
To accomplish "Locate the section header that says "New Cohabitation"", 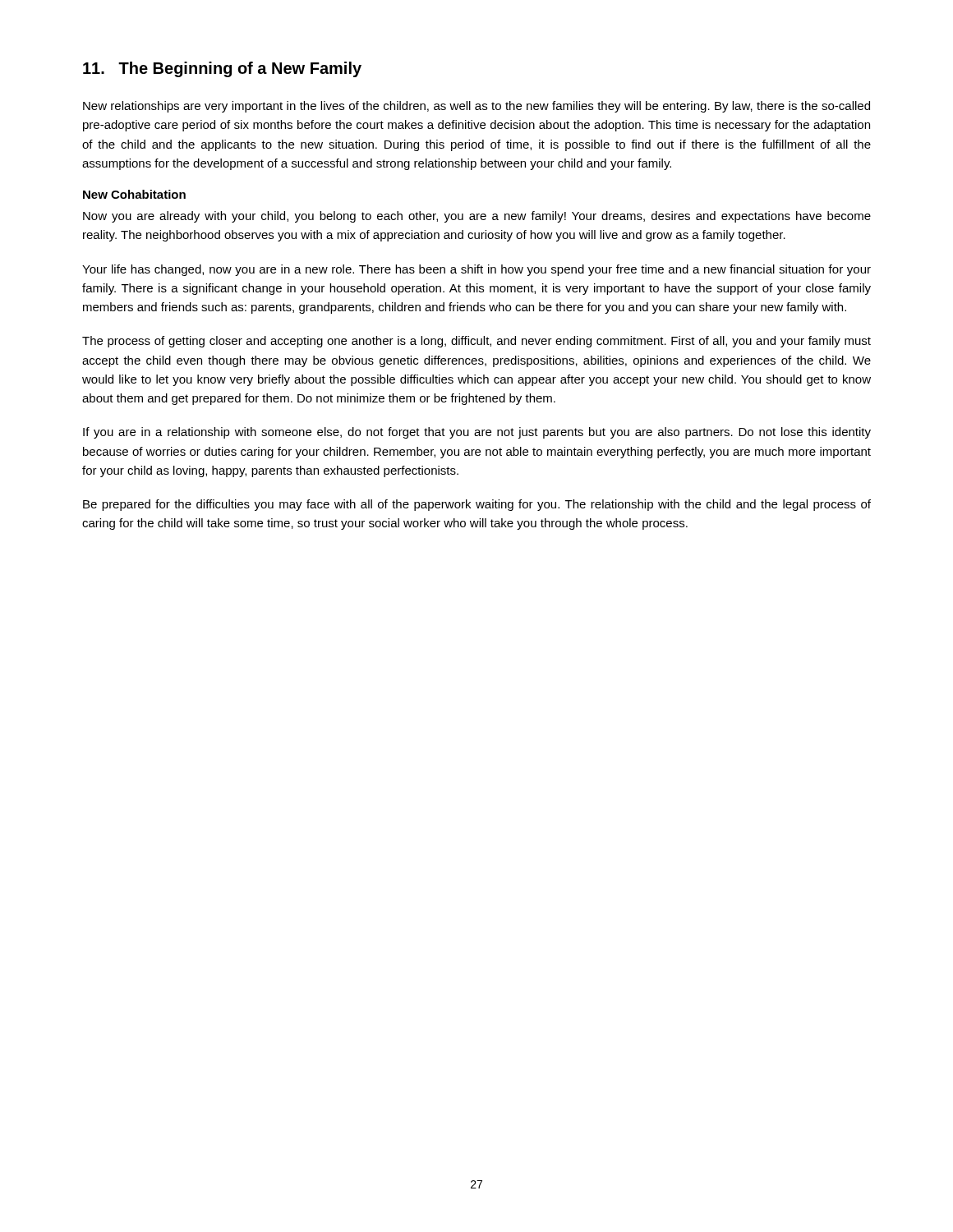I will click(134, 194).
